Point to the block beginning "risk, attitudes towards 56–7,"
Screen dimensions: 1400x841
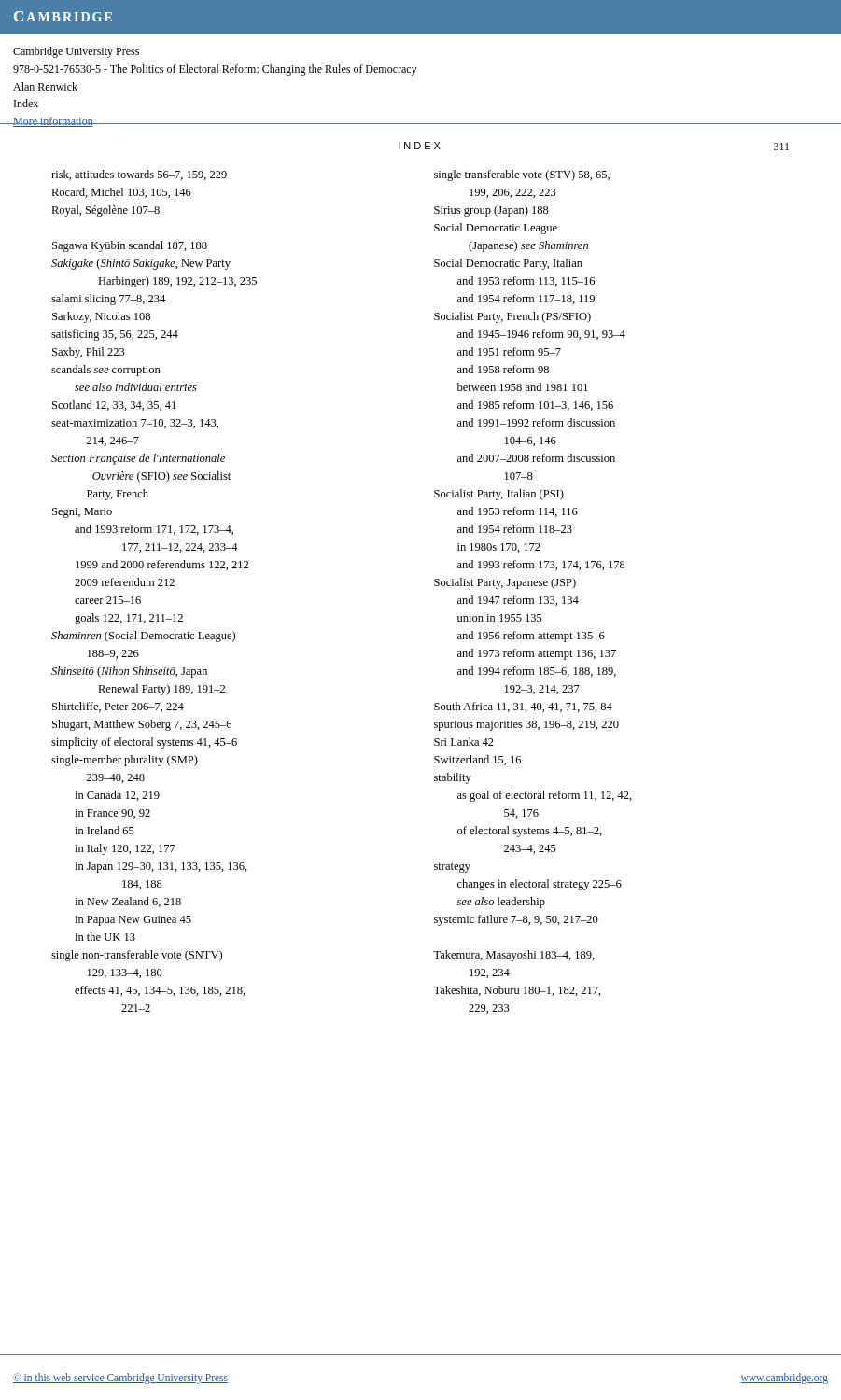tap(139, 175)
